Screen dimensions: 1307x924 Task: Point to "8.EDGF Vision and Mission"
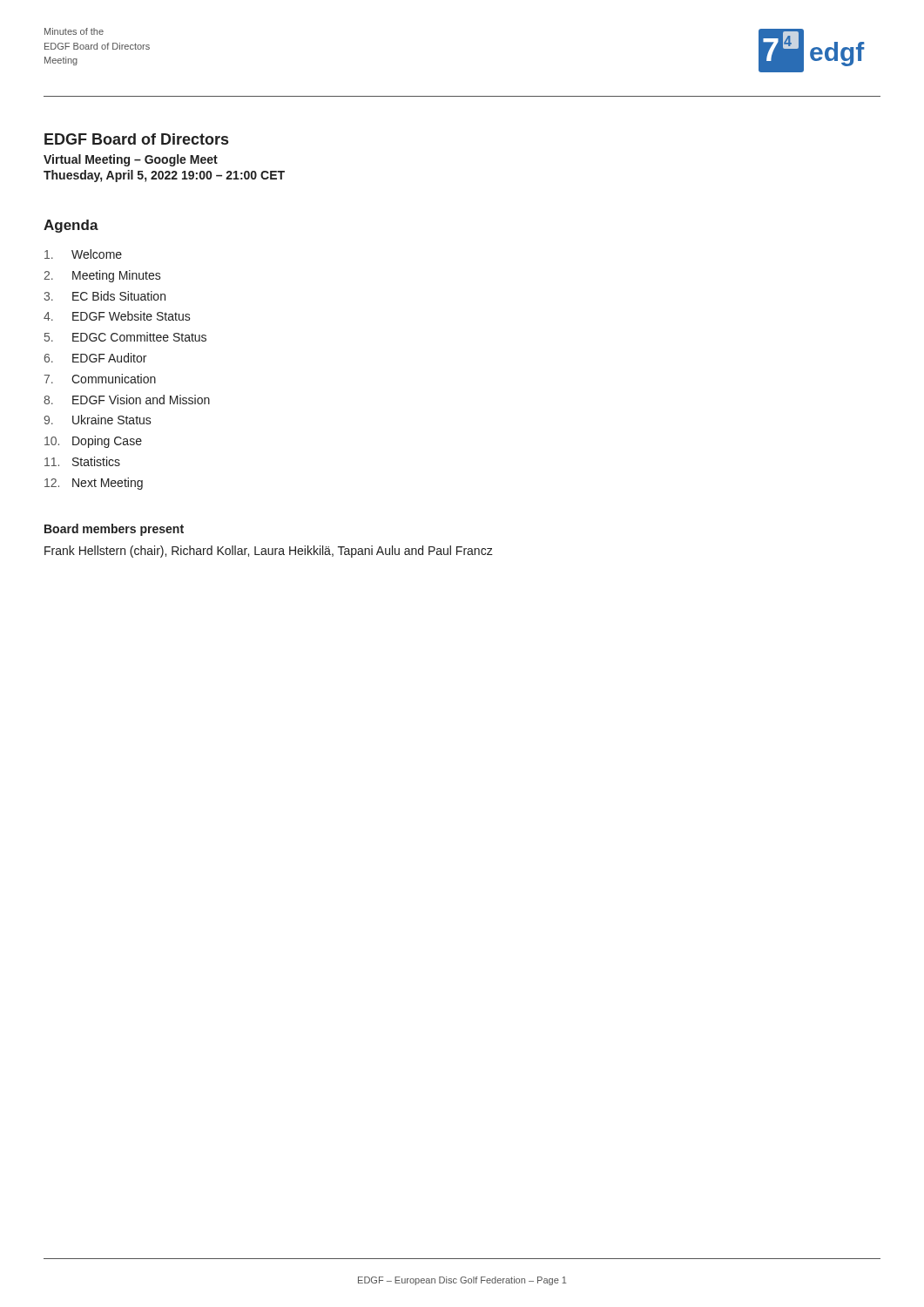127,400
